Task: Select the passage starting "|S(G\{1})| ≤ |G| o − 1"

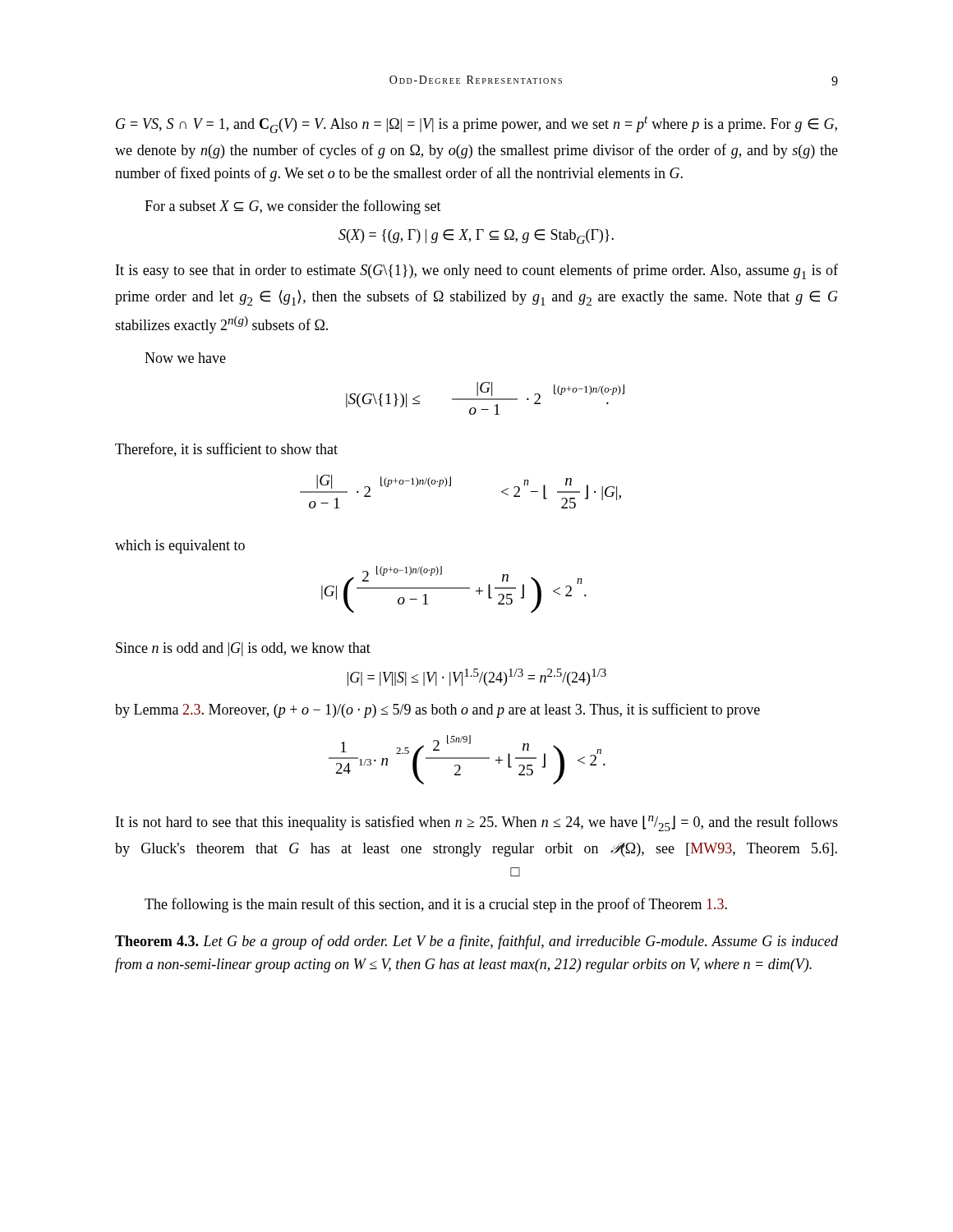Action: [485, 399]
